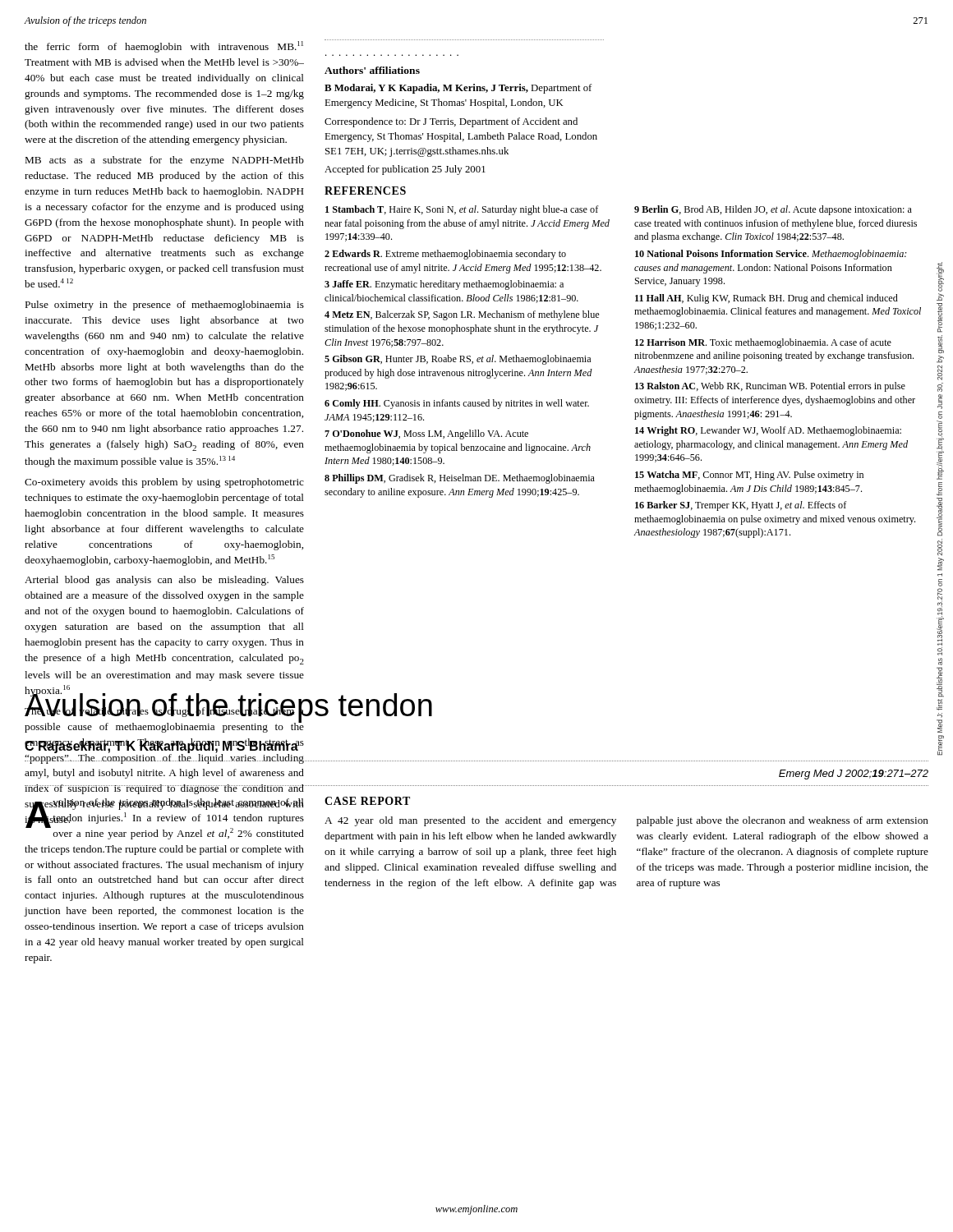Find the caption that reads "Emerg Med J"
The height and width of the screenshot is (1232, 953).
pyautogui.click(x=854, y=773)
